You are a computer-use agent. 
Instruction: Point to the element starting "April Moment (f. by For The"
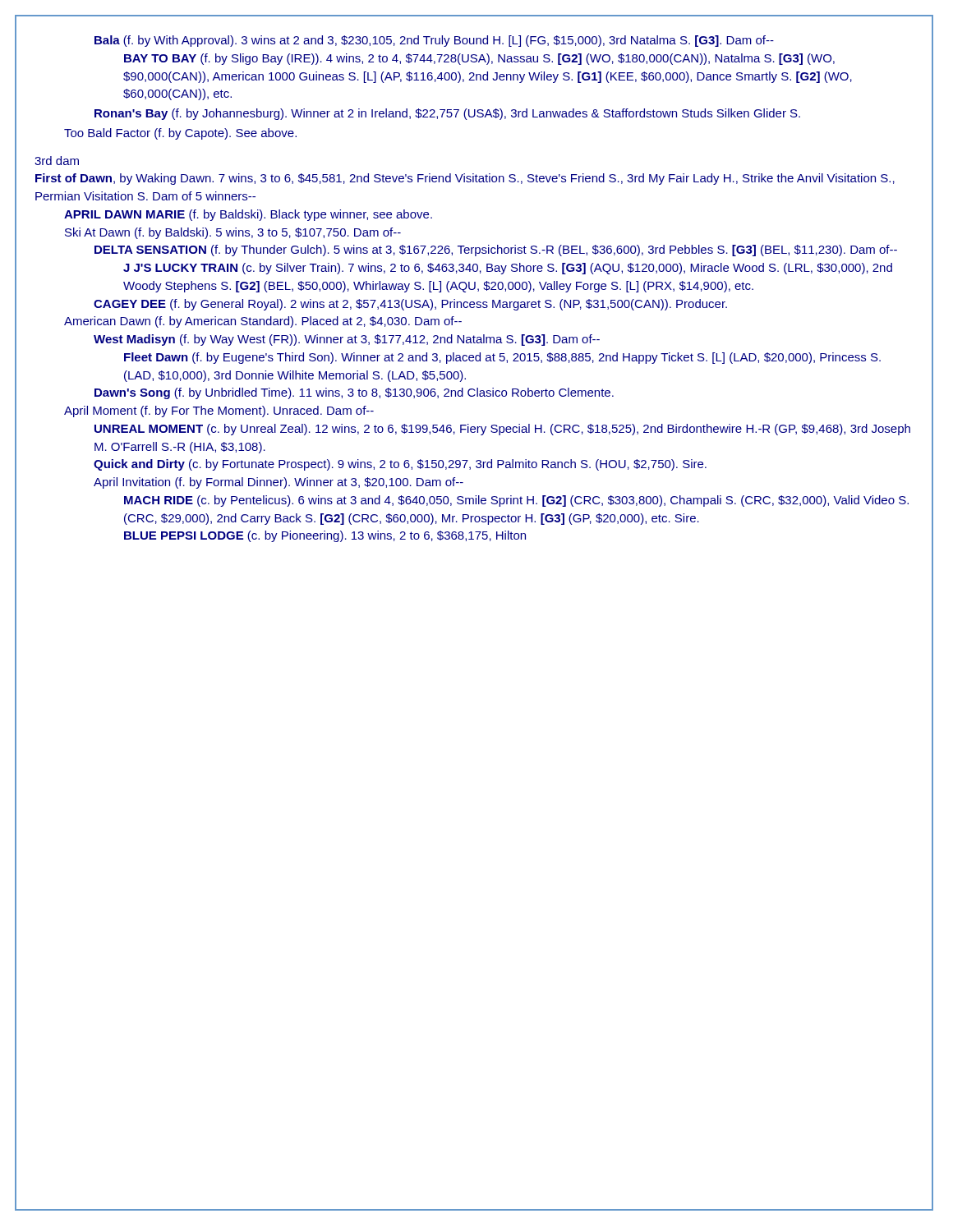coord(219,410)
